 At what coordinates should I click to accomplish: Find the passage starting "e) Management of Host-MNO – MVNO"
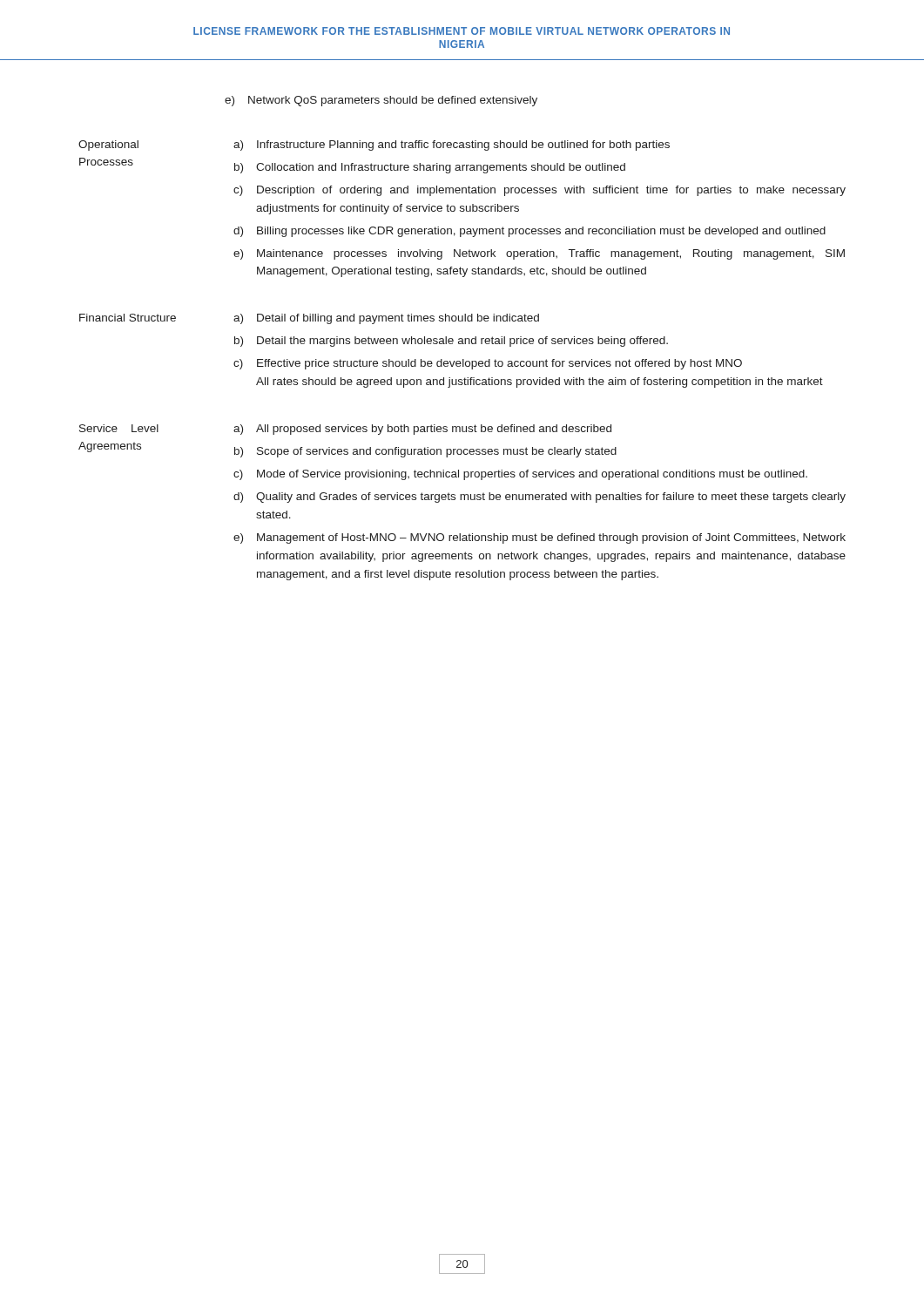(540, 556)
